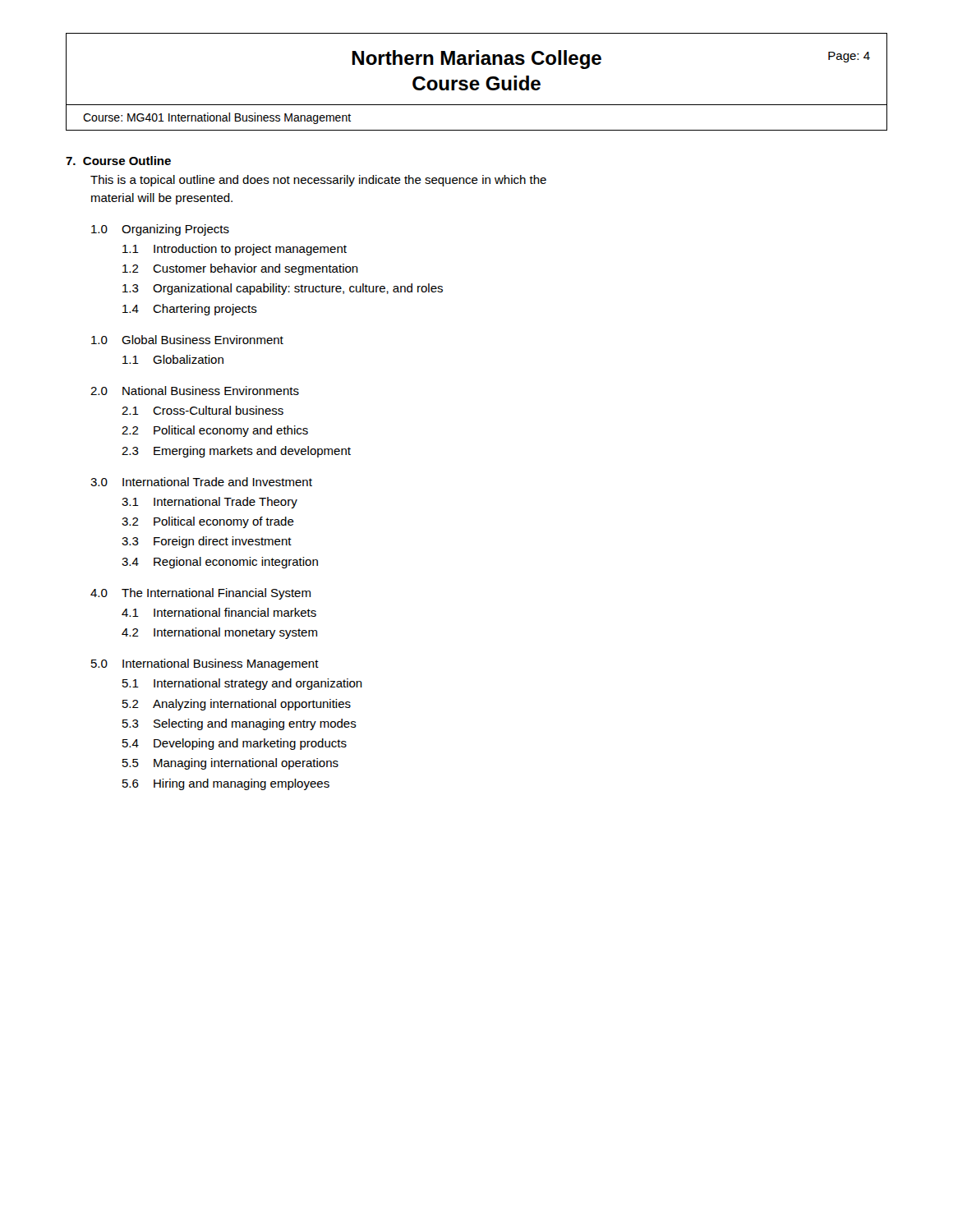Navigate to the block starting "5.0 International Business Management"

(204, 663)
